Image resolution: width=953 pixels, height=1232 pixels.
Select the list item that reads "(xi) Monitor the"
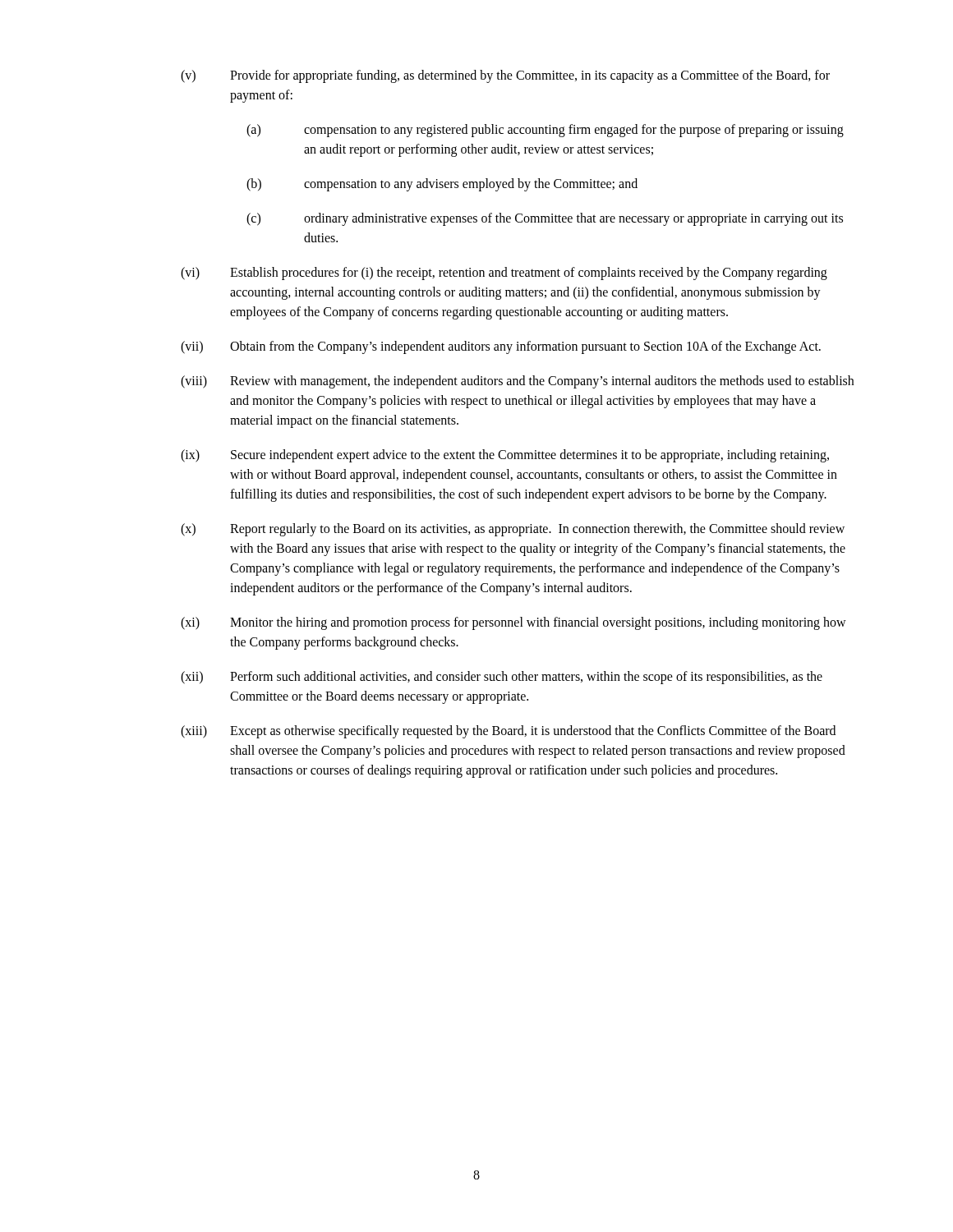click(x=518, y=632)
